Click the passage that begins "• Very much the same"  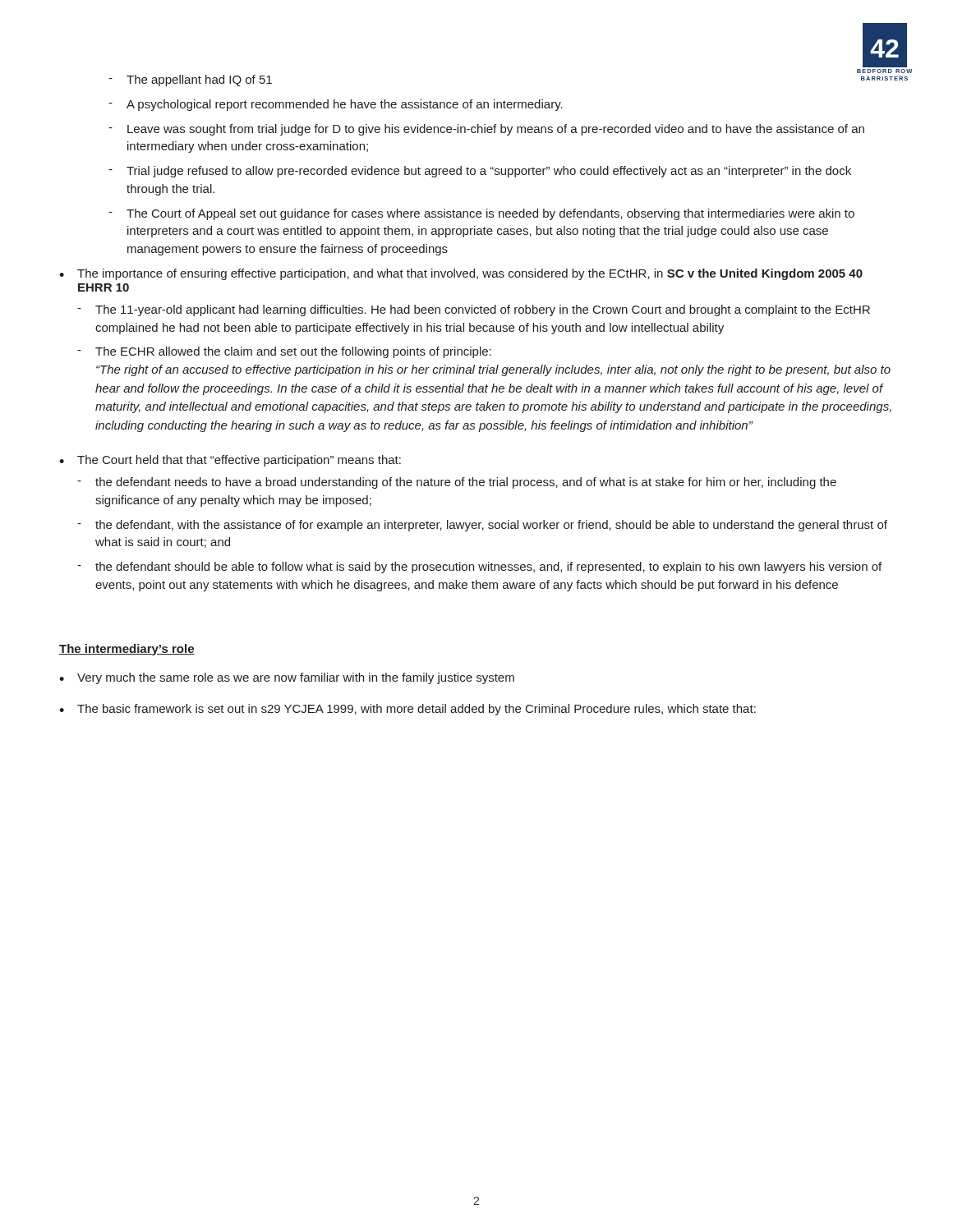[x=476, y=680]
